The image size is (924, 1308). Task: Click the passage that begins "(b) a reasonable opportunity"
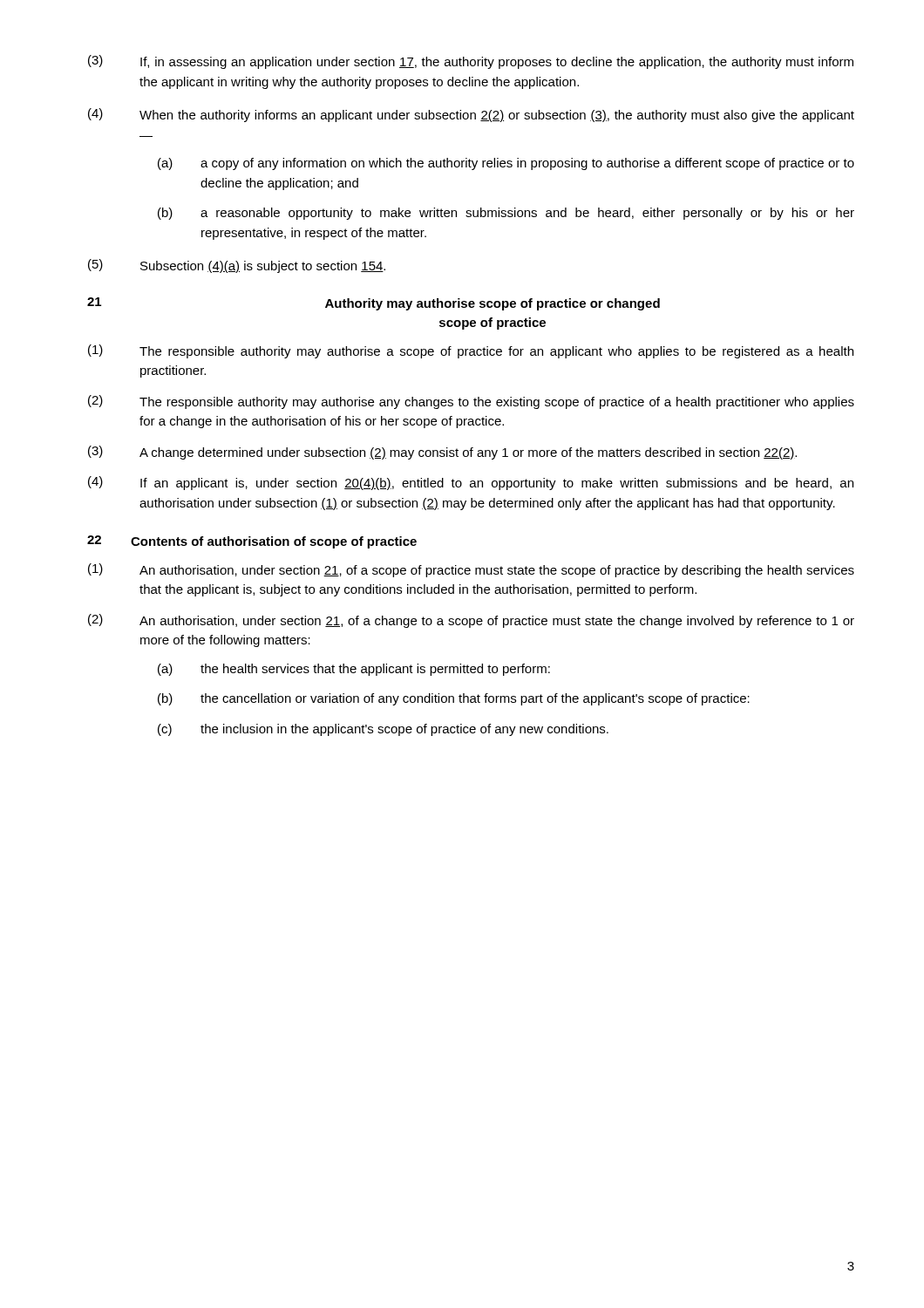point(506,223)
